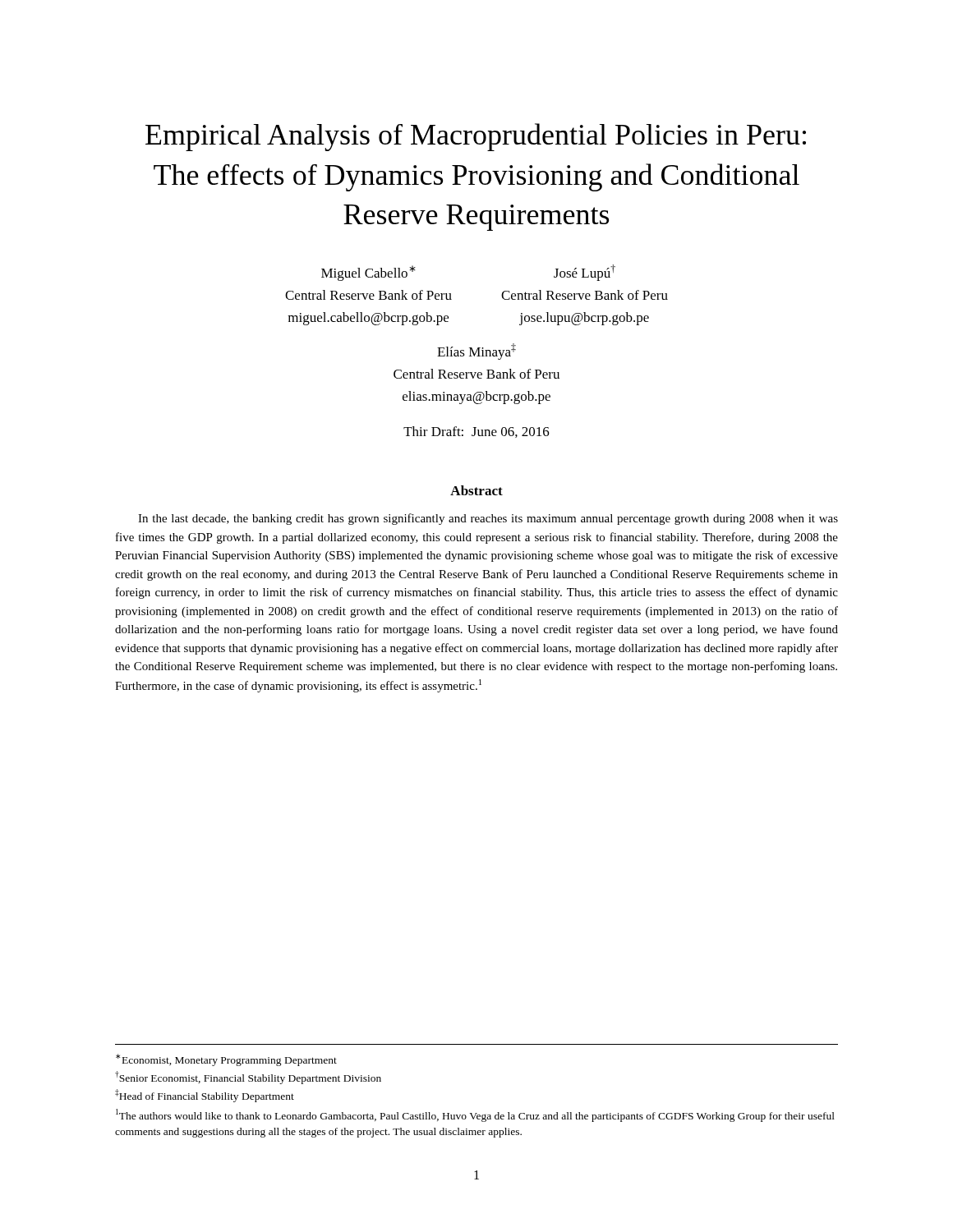Find the passage starting "Empirical Analysis of Macroprudential Policies in Peru: The"
Screen dimensions: 1232x953
pyautogui.click(x=476, y=175)
